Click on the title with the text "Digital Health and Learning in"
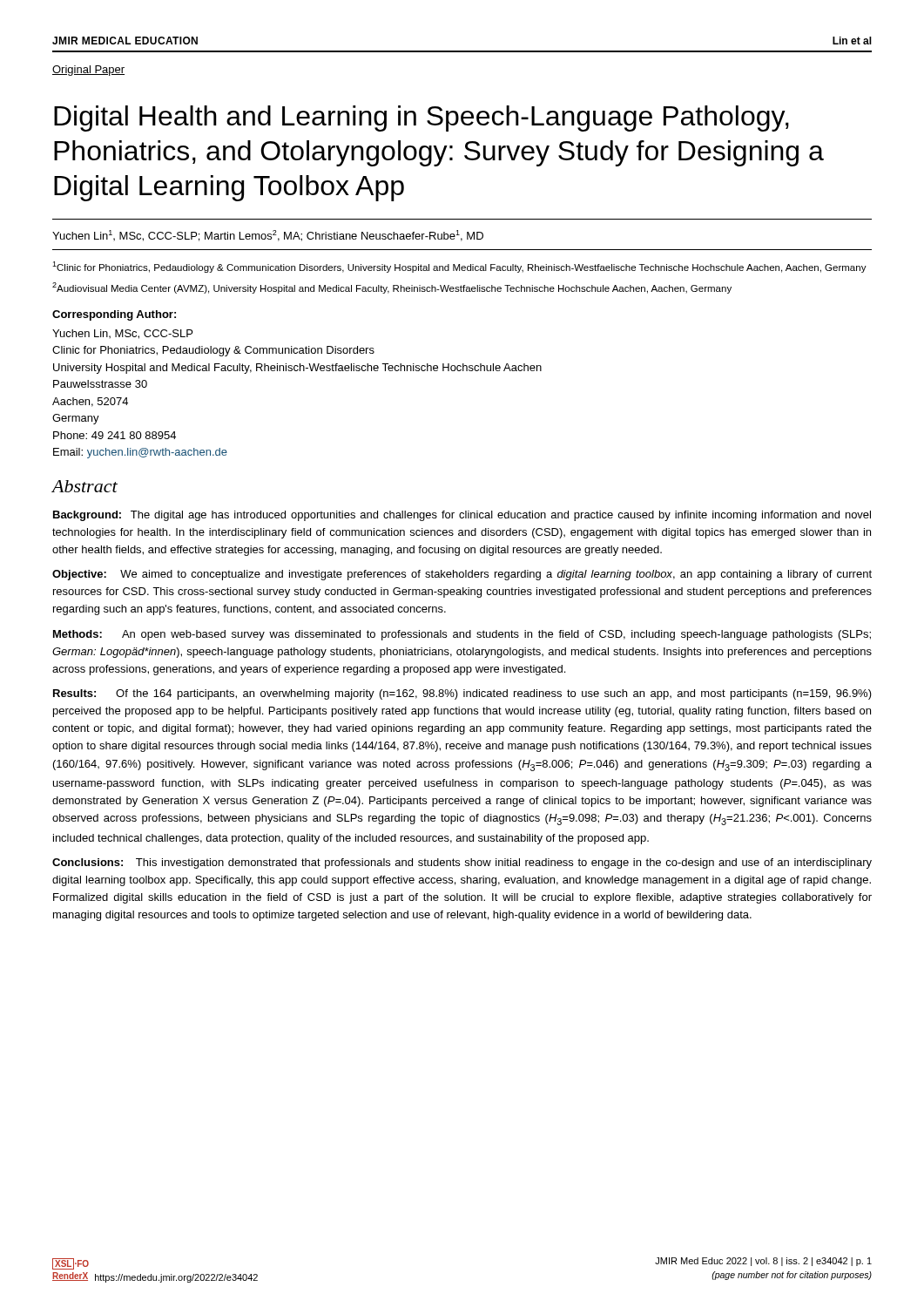The height and width of the screenshot is (1307, 924). pos(438,151)
